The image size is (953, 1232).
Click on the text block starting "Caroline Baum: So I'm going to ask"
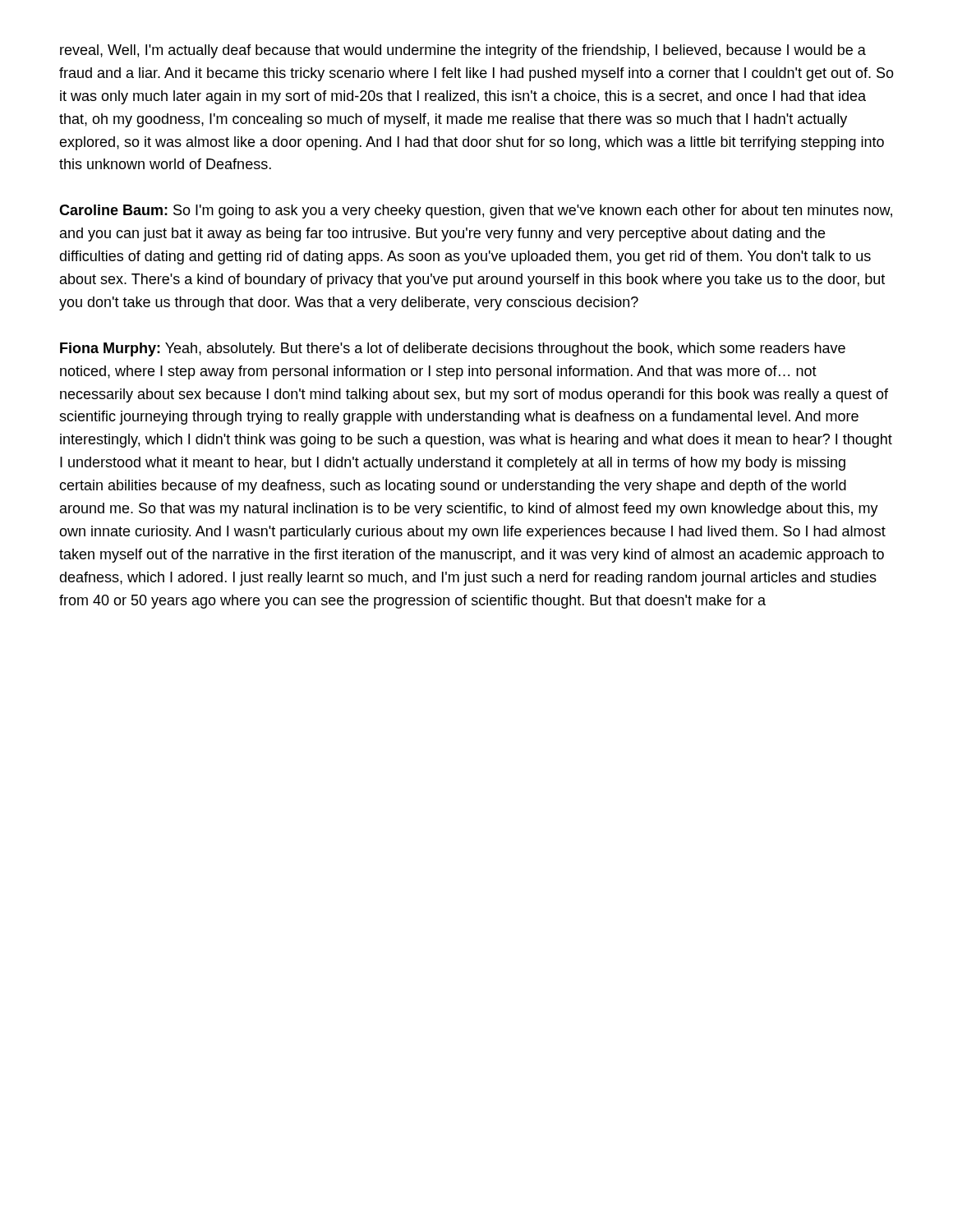pyautogui.click(x=476, y=256)
